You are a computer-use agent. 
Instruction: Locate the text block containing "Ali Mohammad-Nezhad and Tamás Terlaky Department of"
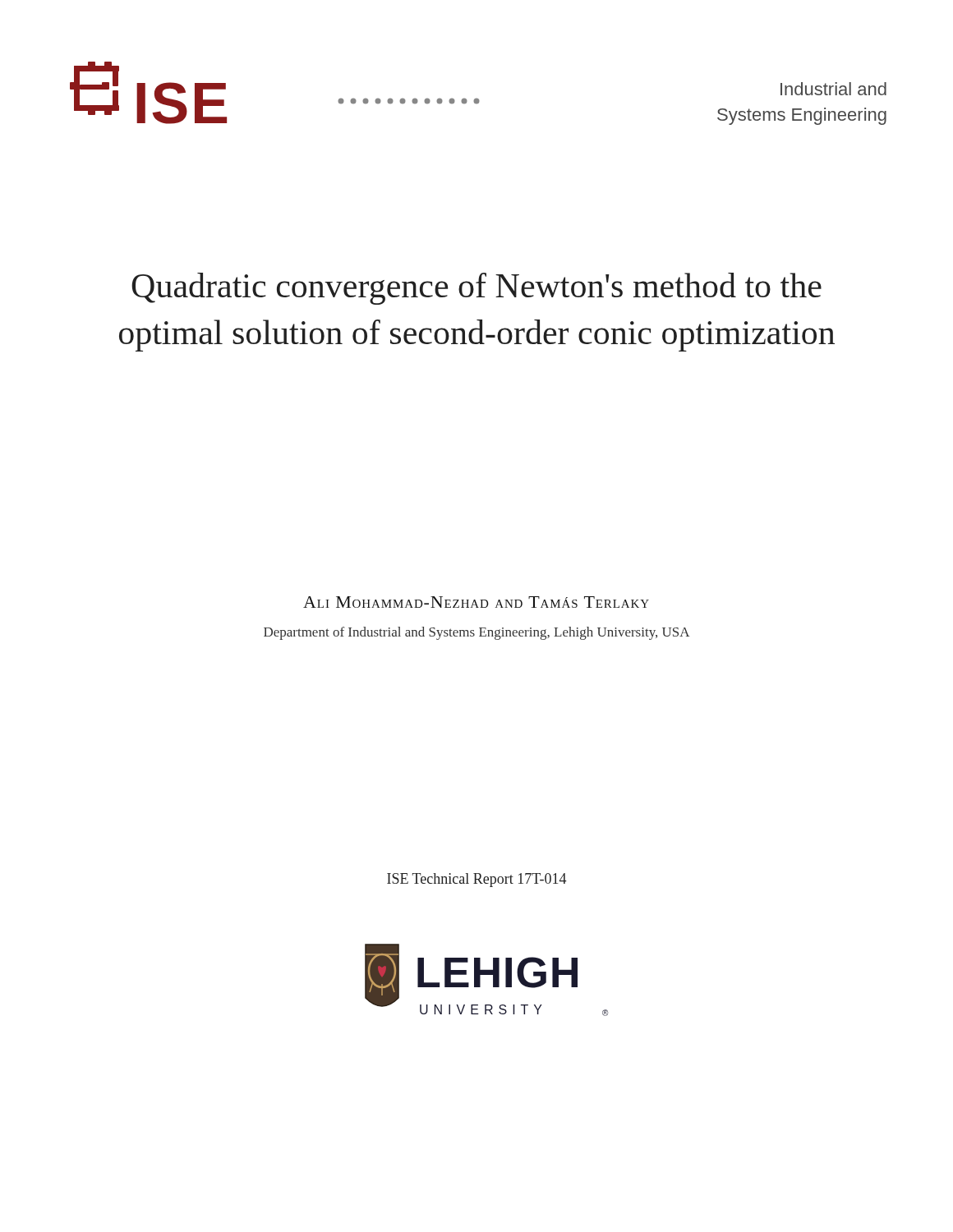[476, 616]
